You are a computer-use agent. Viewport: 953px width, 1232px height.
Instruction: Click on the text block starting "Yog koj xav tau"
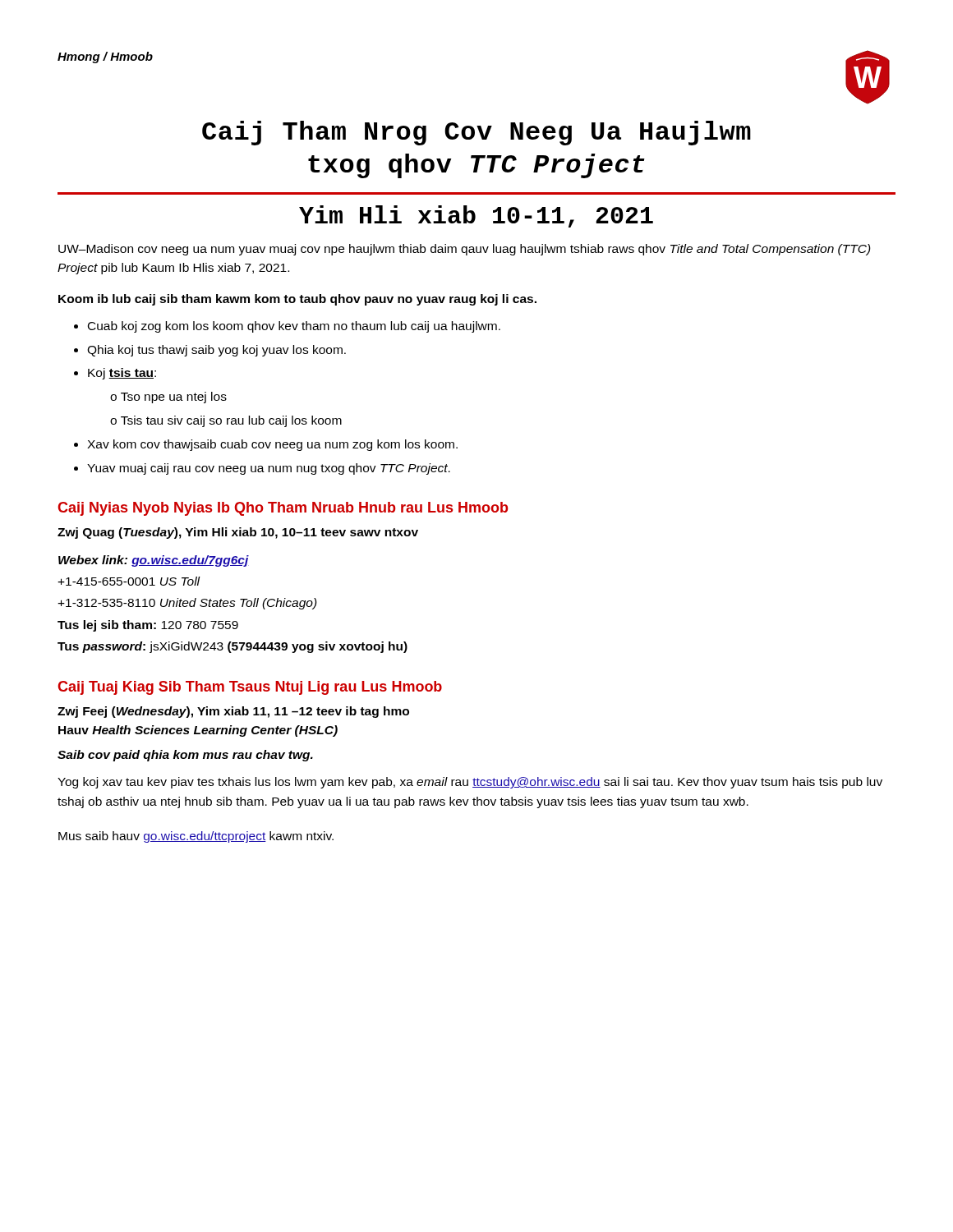tap(470, 791)
